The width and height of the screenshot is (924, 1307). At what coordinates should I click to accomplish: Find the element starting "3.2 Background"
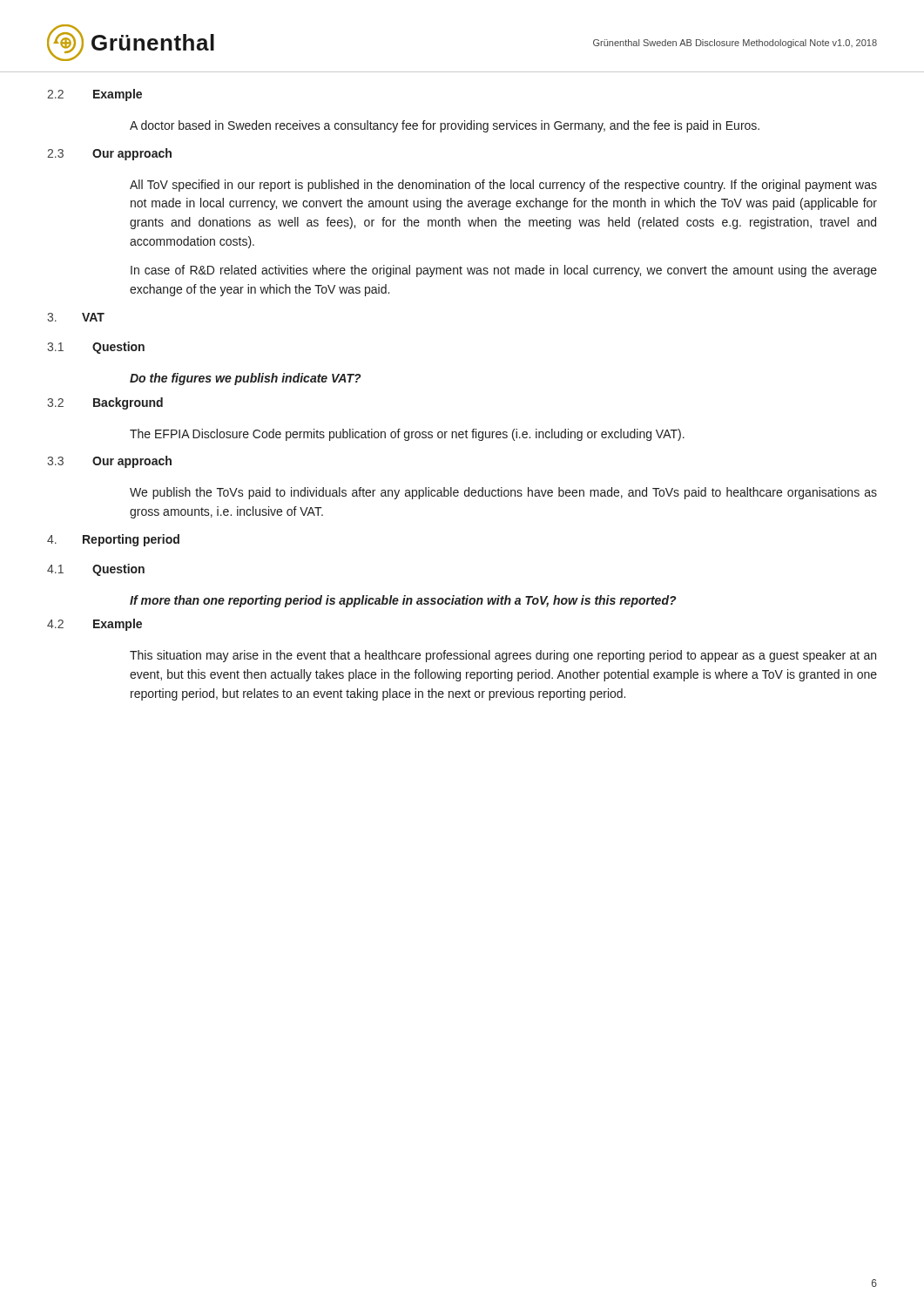[105, 403]
